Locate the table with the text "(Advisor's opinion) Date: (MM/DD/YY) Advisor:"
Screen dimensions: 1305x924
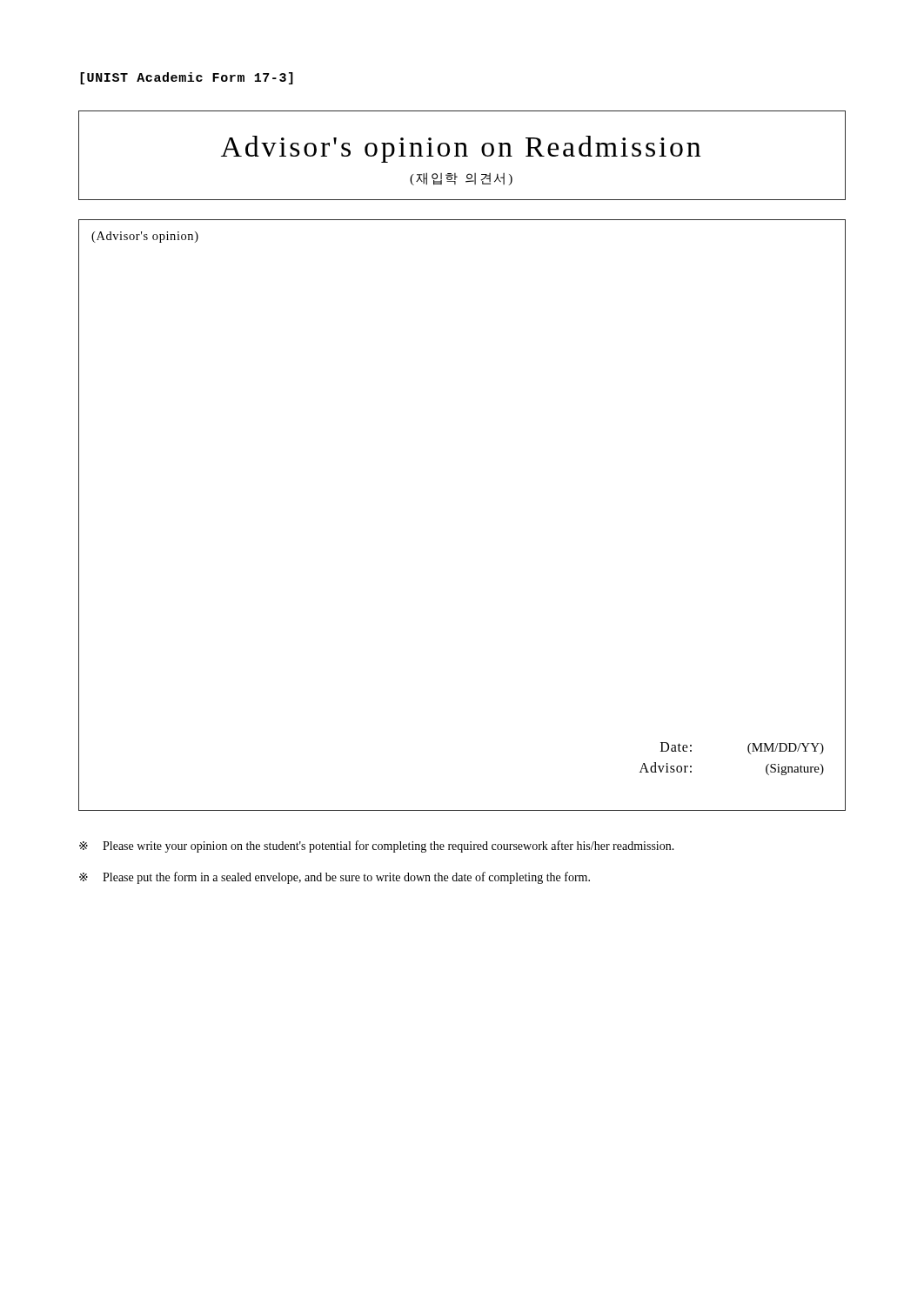(x=462, y=515)
